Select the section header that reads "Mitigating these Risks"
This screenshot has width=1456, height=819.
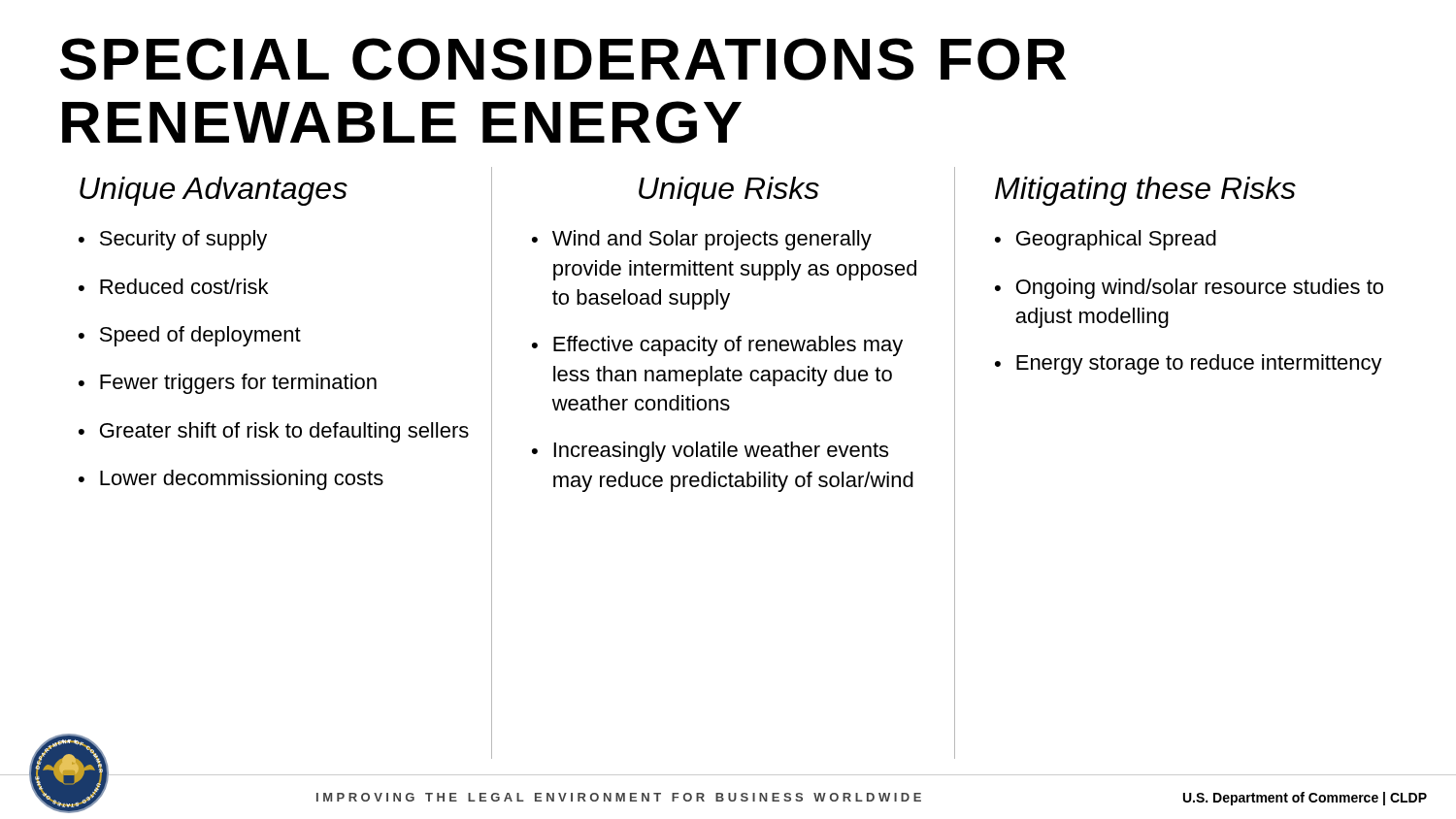(x=1145, y=188)
